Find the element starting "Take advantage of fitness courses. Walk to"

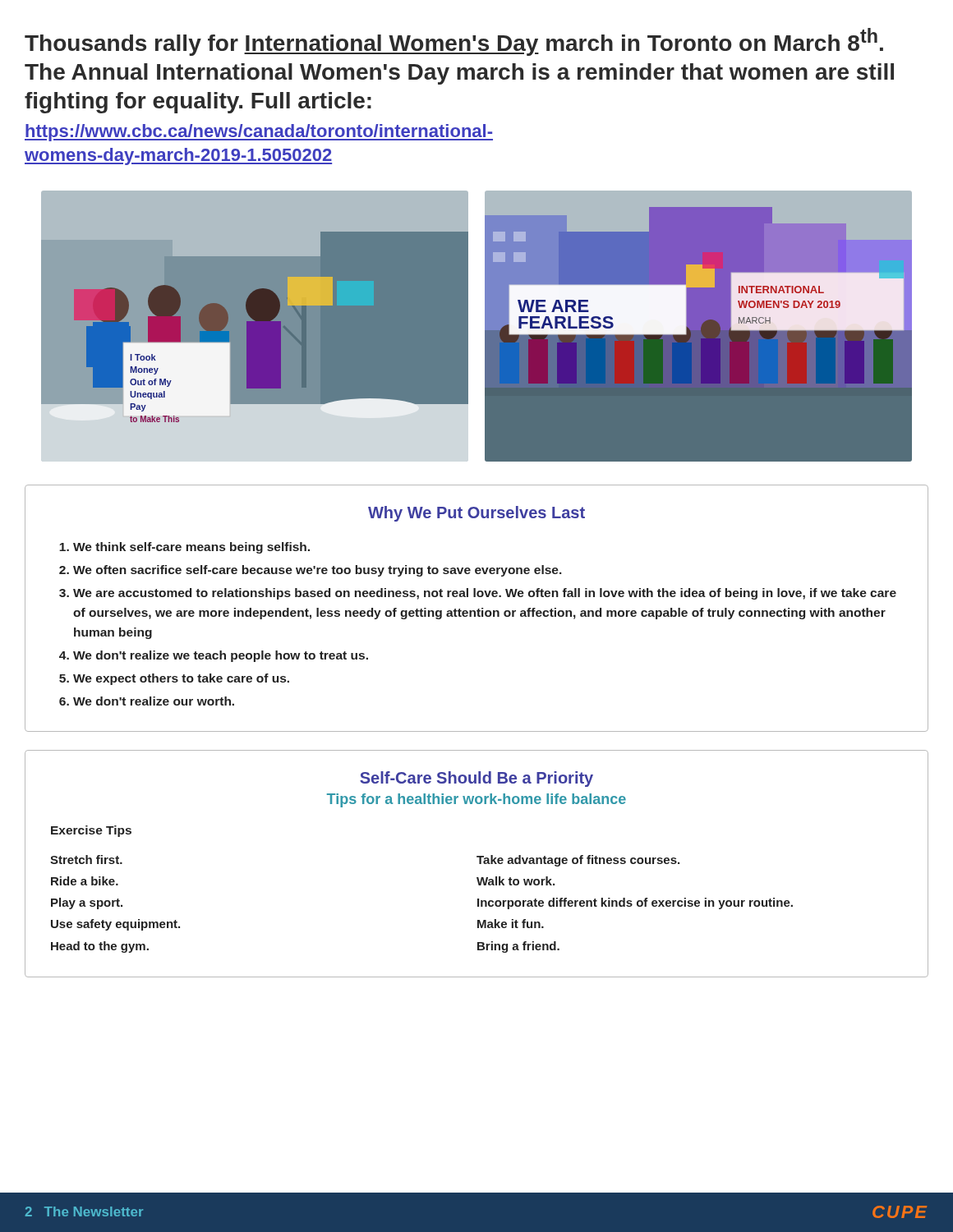635,902
